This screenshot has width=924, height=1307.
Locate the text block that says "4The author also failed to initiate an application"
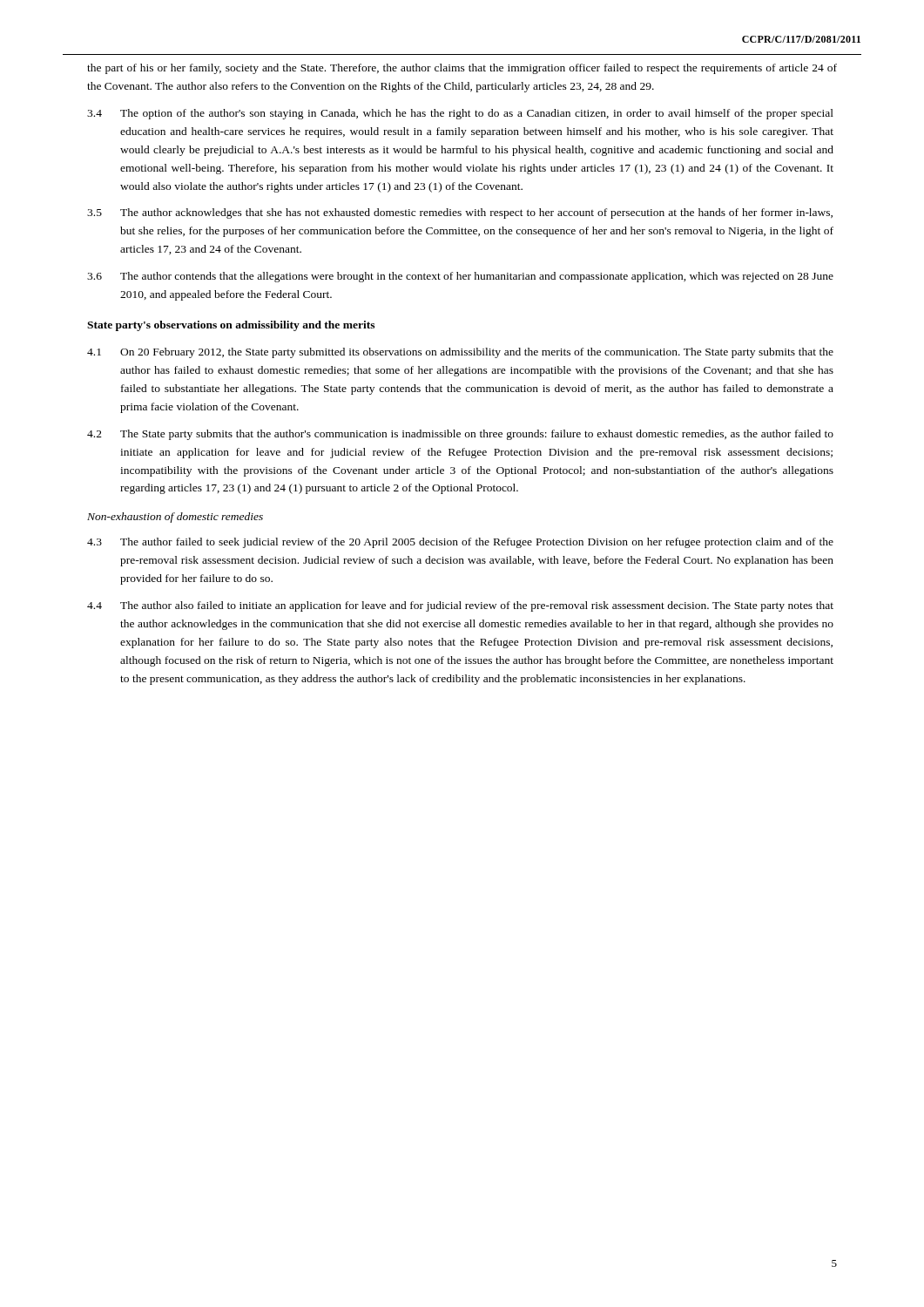click(462, 642)
